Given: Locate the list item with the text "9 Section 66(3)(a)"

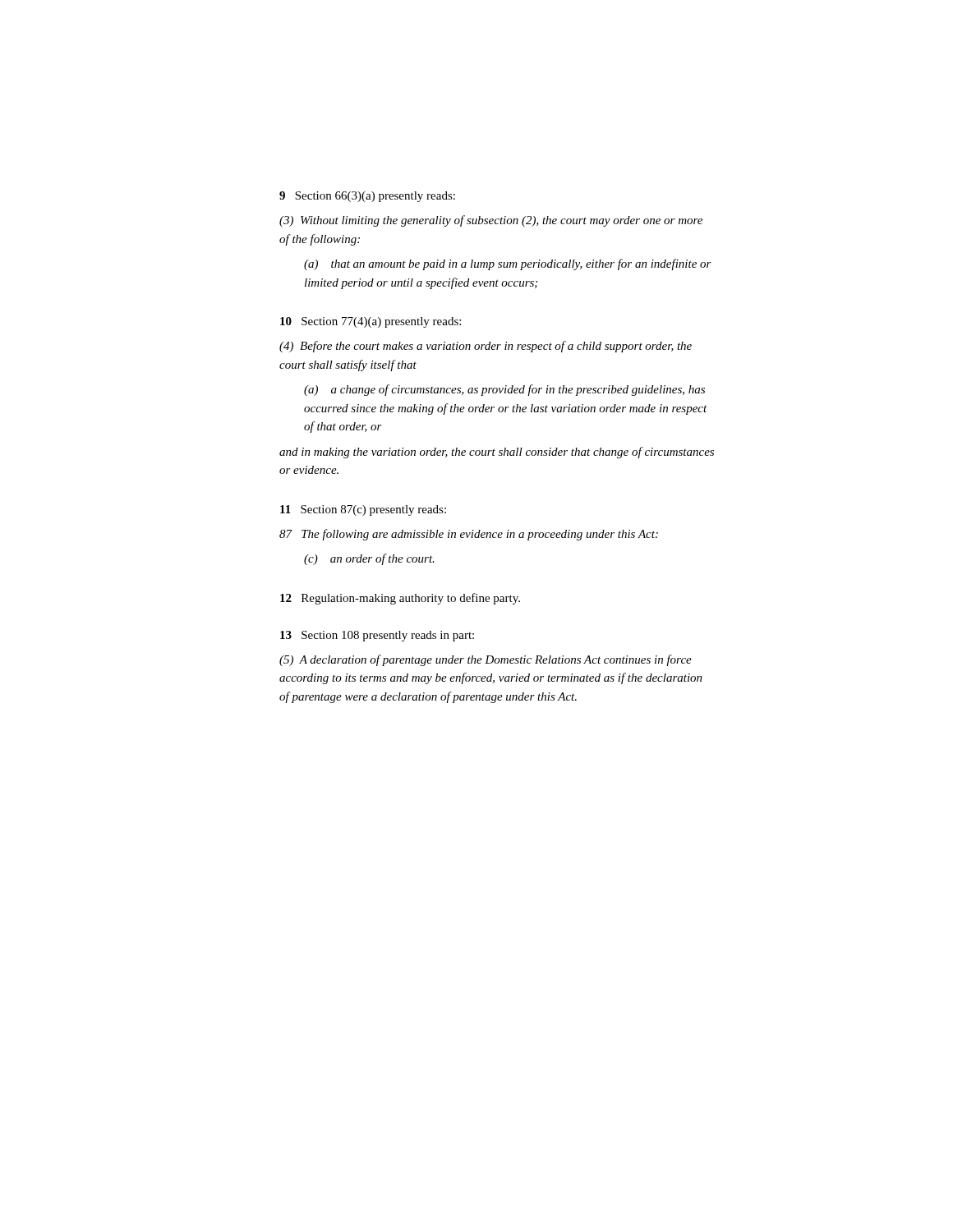Looking at the screenshot, I should (368, 195).
